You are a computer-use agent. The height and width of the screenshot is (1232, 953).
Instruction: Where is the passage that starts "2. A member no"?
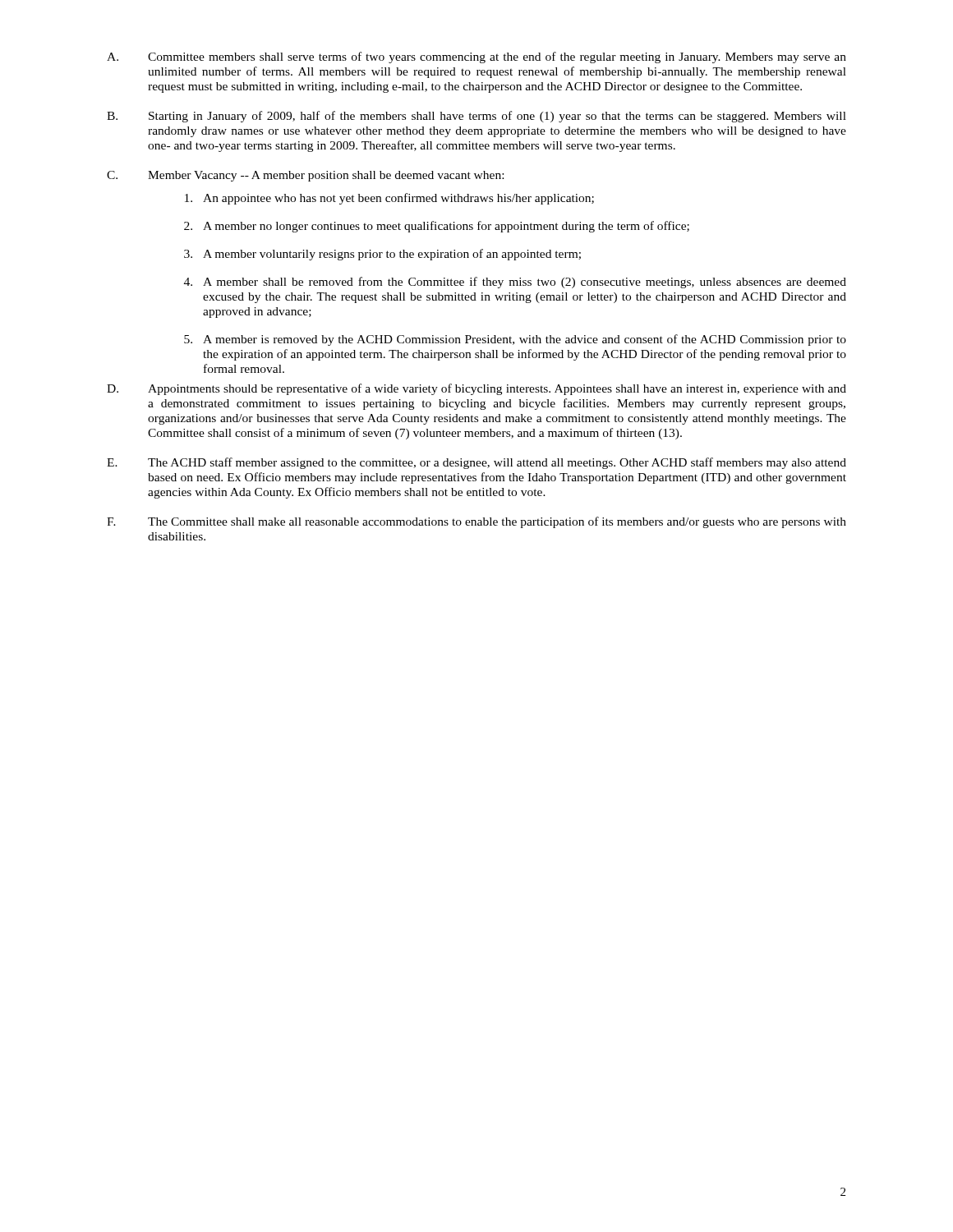(497, 226)
